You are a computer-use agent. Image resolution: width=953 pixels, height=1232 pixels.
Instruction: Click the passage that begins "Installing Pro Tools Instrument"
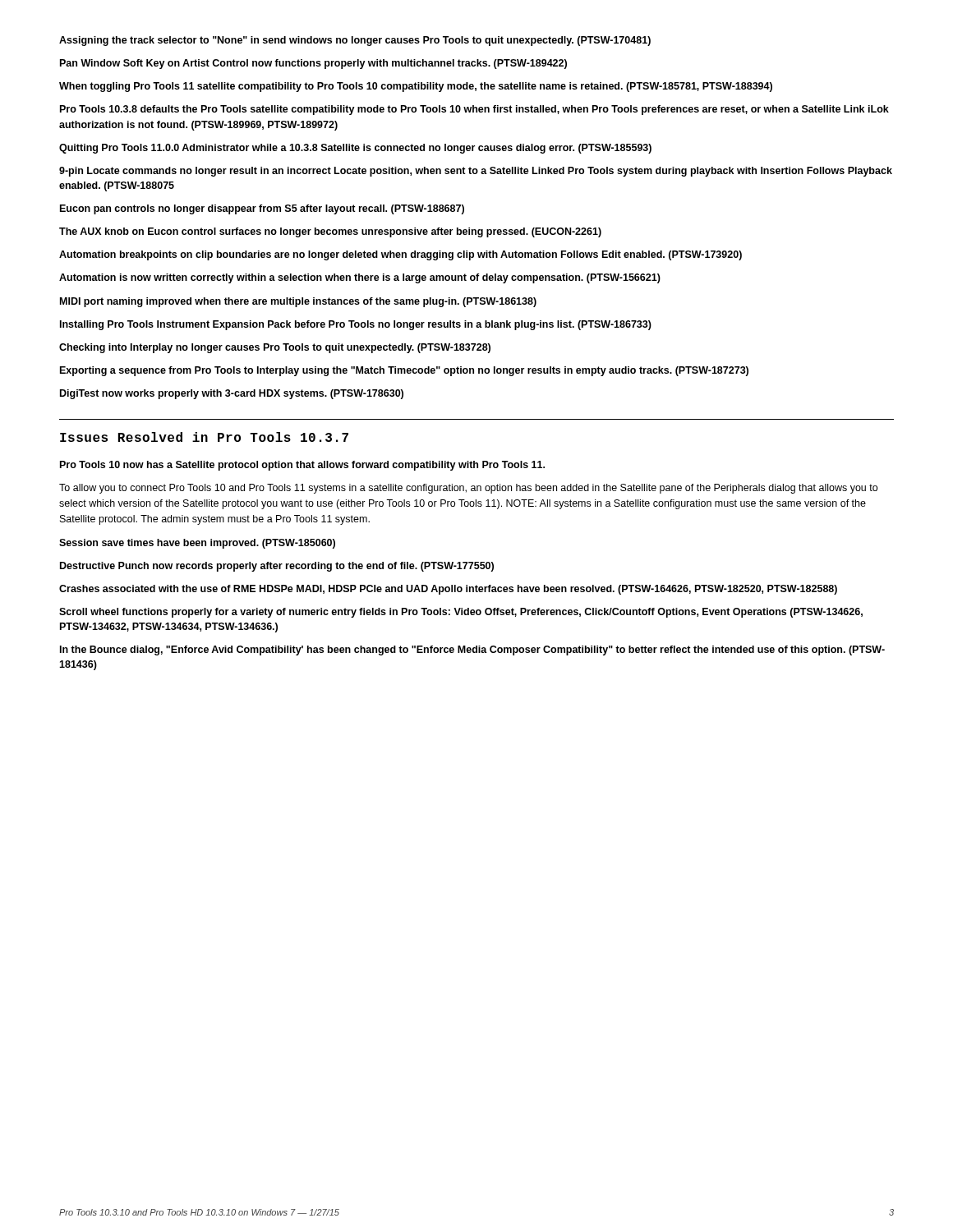tap(355, 324)
